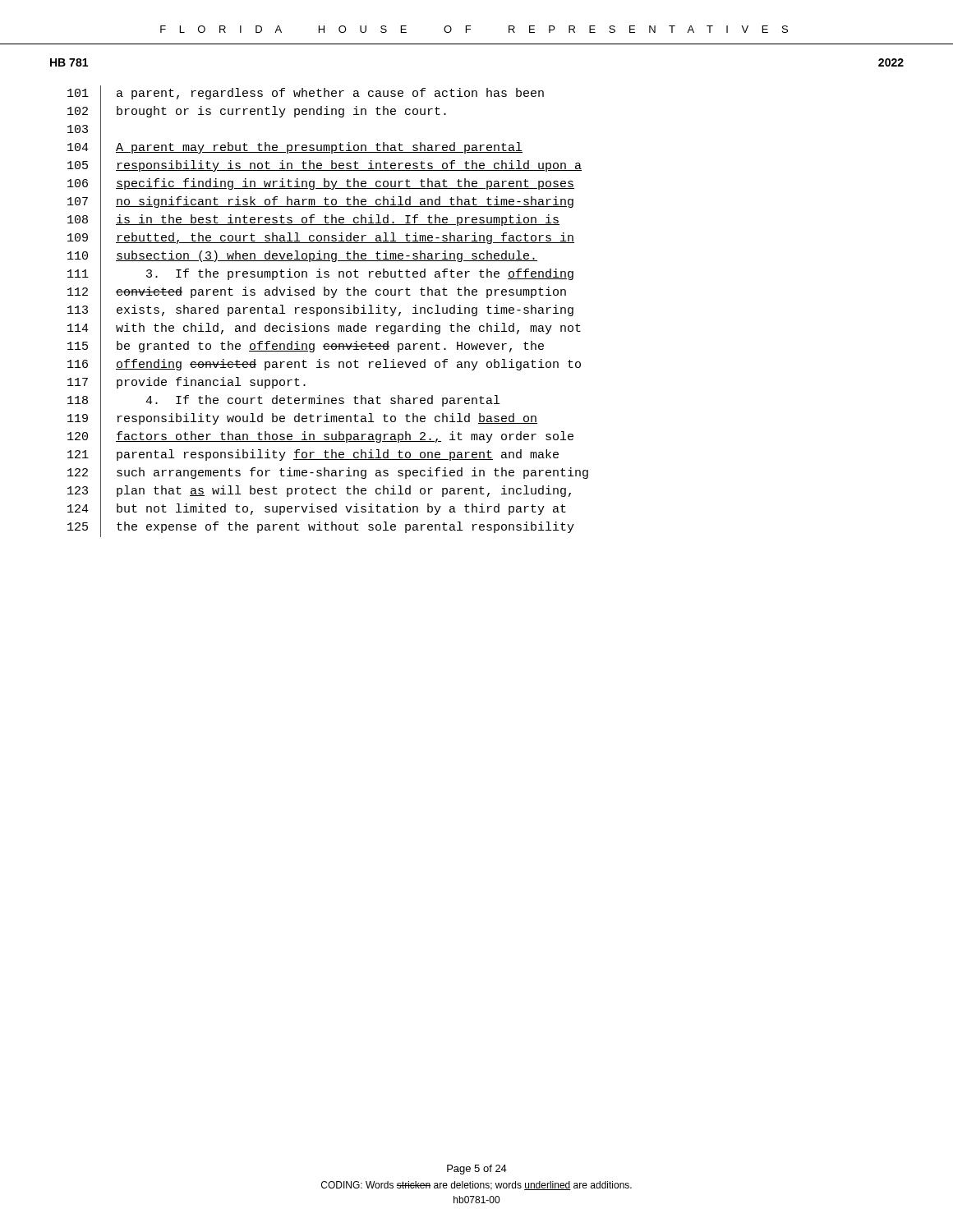953x1232 pixels.
Task: Locate the text block starting "113 exists, shared parental responsibility, including time-sharing"
Action: (x=476, y=311)
